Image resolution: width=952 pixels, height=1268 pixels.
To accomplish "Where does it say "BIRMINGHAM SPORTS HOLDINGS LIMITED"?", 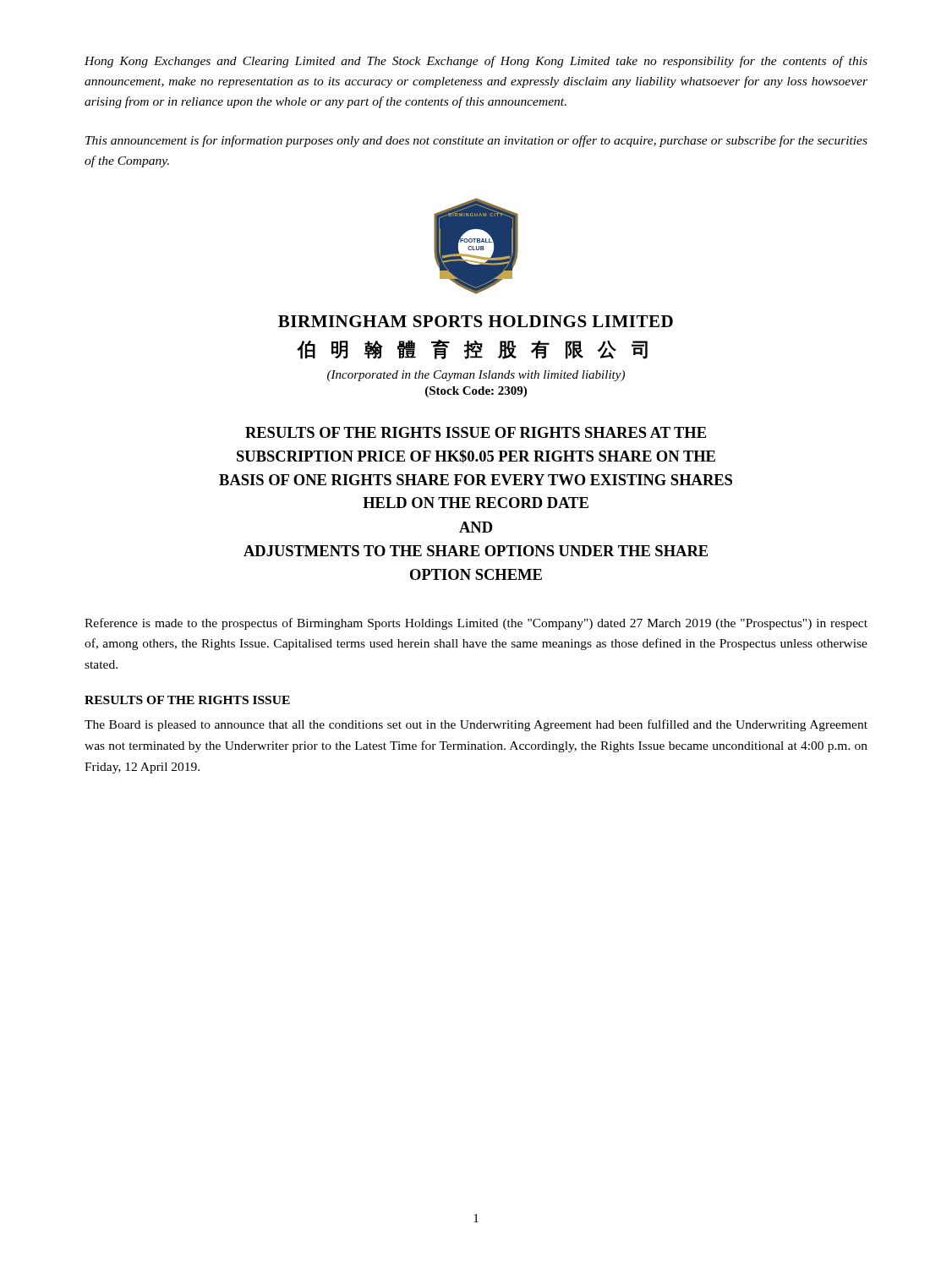I will click(476, 321).
